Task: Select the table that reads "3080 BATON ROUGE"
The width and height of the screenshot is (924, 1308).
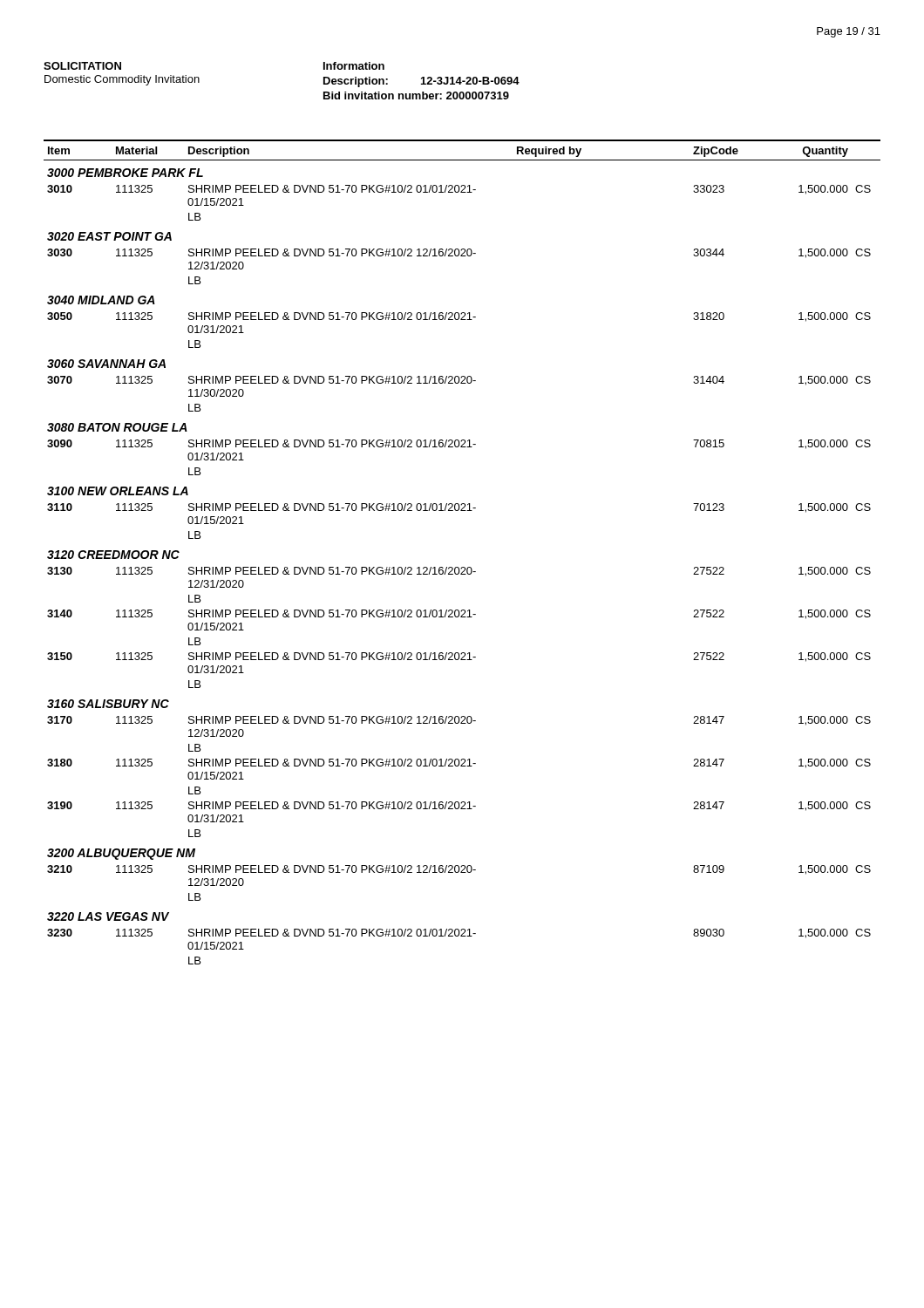Action: 462,554
